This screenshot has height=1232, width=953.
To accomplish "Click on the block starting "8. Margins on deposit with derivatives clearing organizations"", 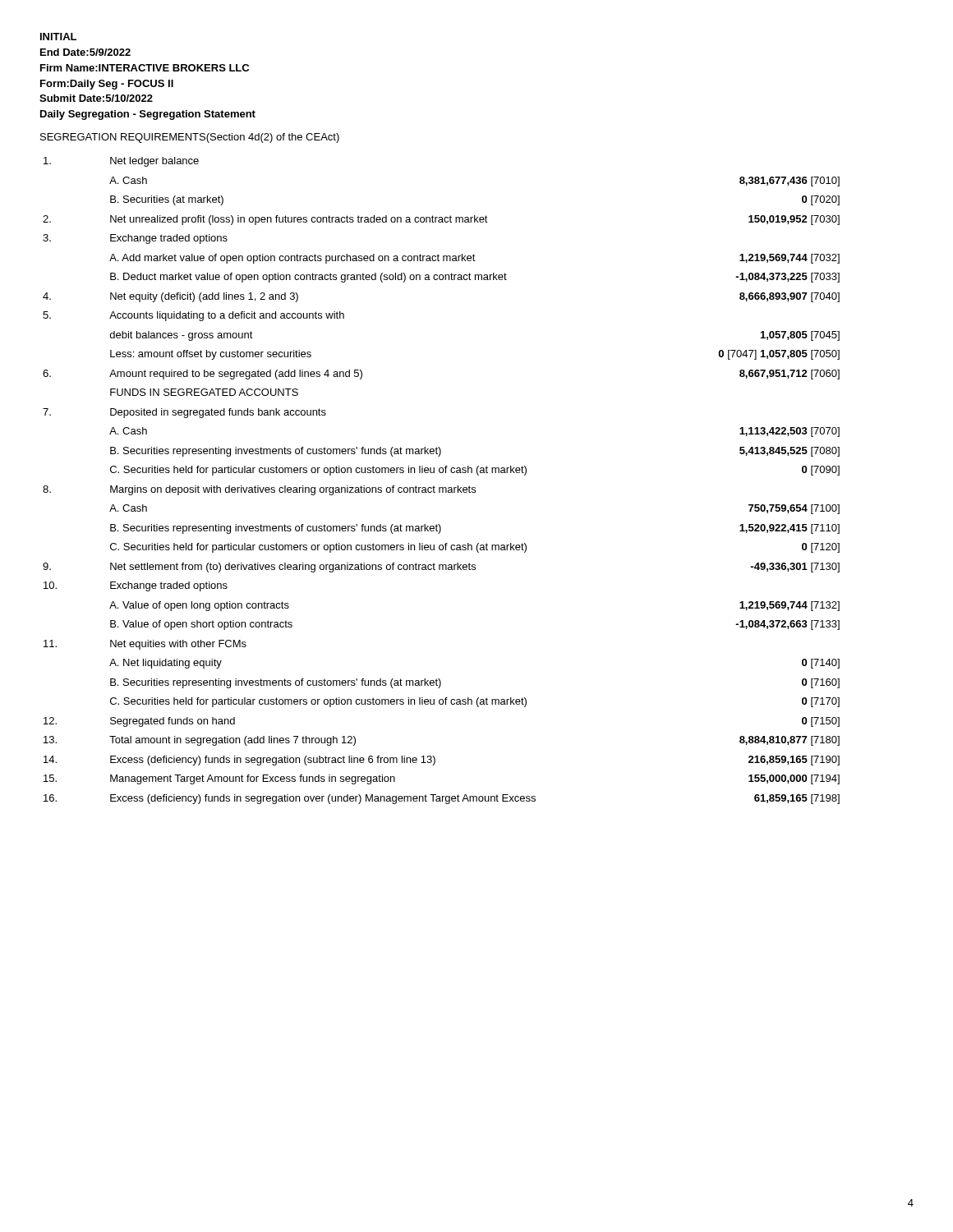I will pyautogui.click(x=476, y=489).
